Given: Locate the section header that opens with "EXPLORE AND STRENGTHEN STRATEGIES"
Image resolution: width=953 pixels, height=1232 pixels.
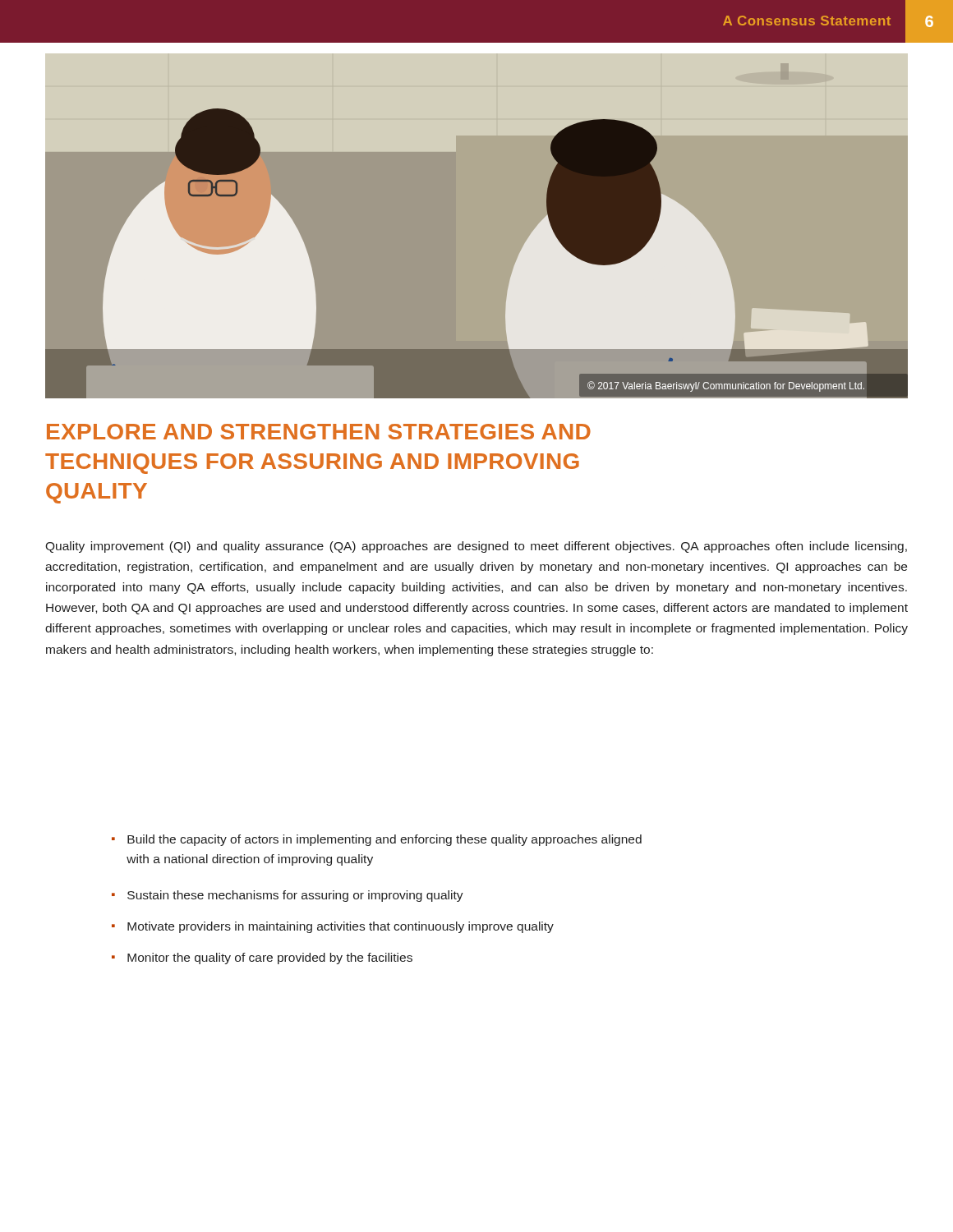Looking at the screenshot, I should point(476,461).
